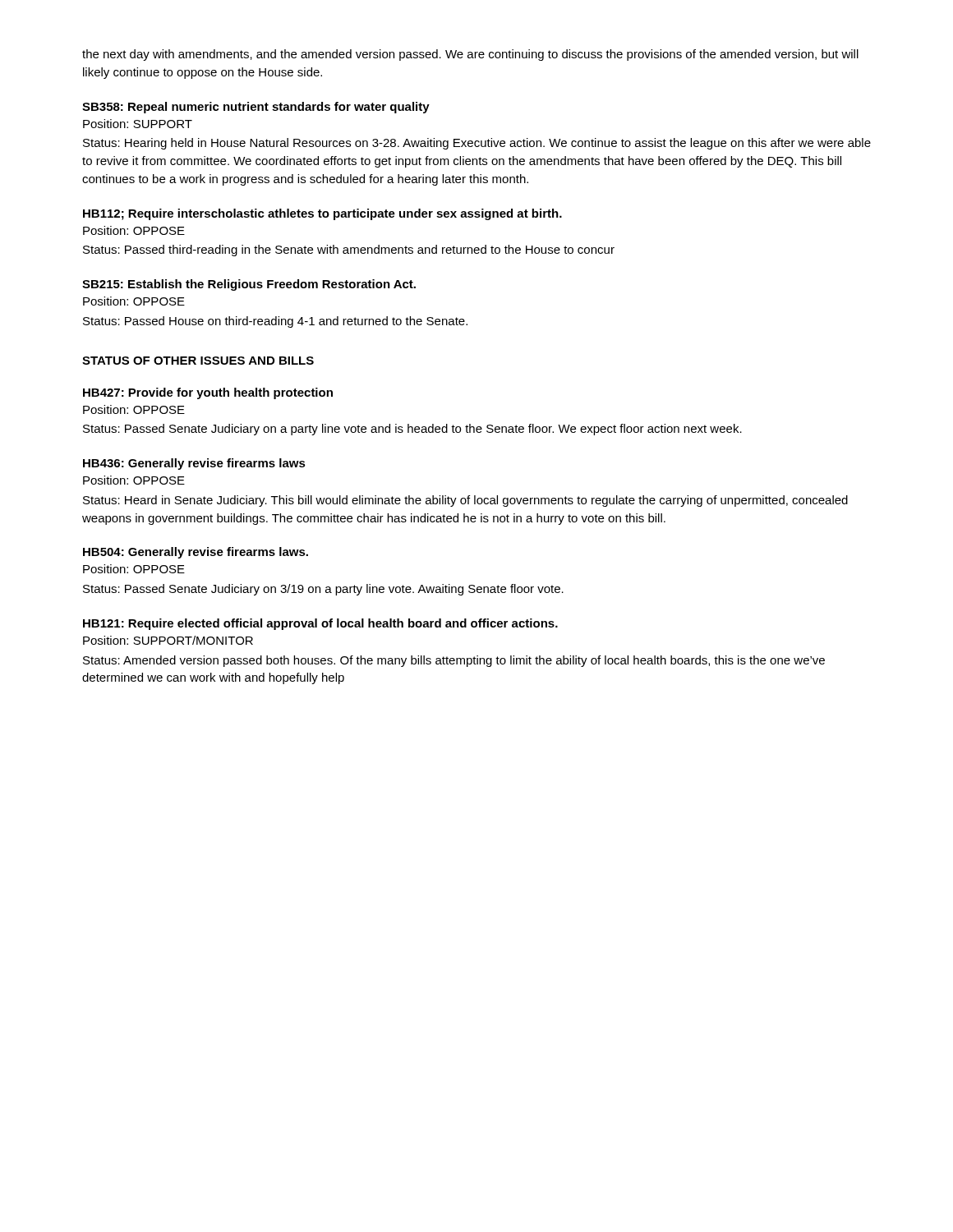
Task: Select the section header with the text "STATUS OF OTHER ISSUES AND"
Action: tap(198, 360)
